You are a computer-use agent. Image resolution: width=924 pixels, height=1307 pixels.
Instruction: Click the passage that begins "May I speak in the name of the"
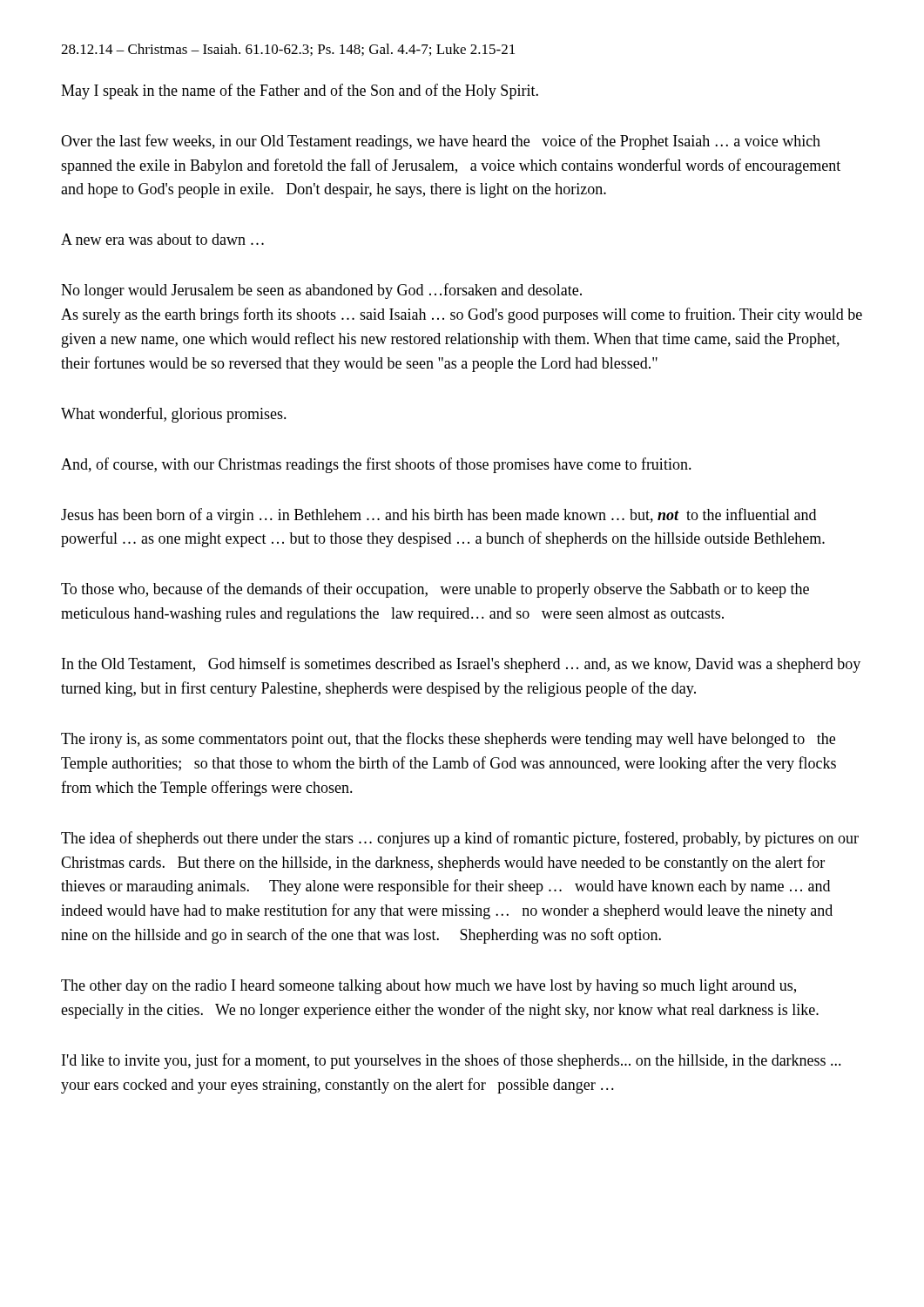pyautogui.click(x=300, y=90)
